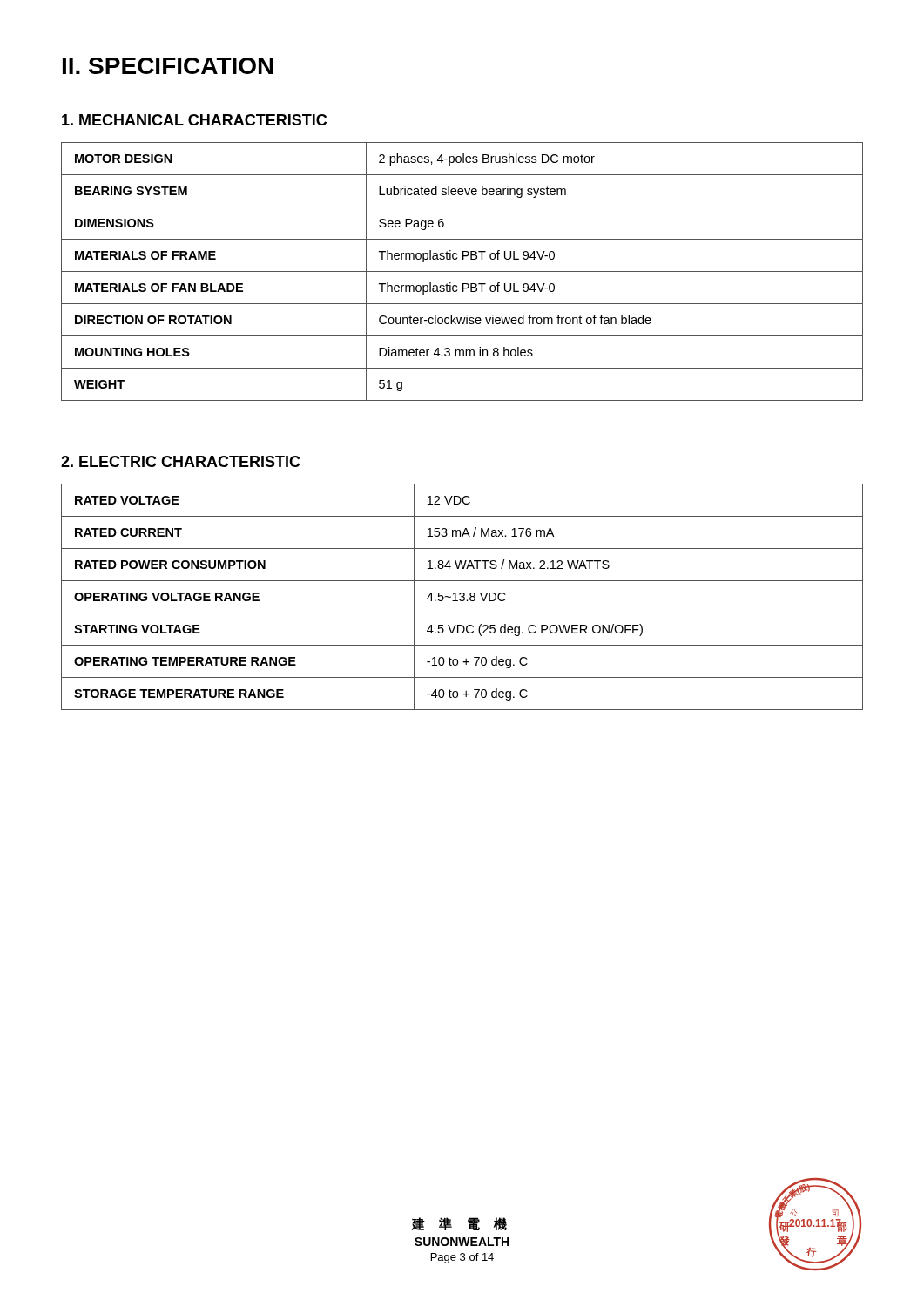Viewport: 924px width, 1307px height.
Task: Point to "1. MECHANICAL CHARACTERISTIC"
Action: pos(194,120)
